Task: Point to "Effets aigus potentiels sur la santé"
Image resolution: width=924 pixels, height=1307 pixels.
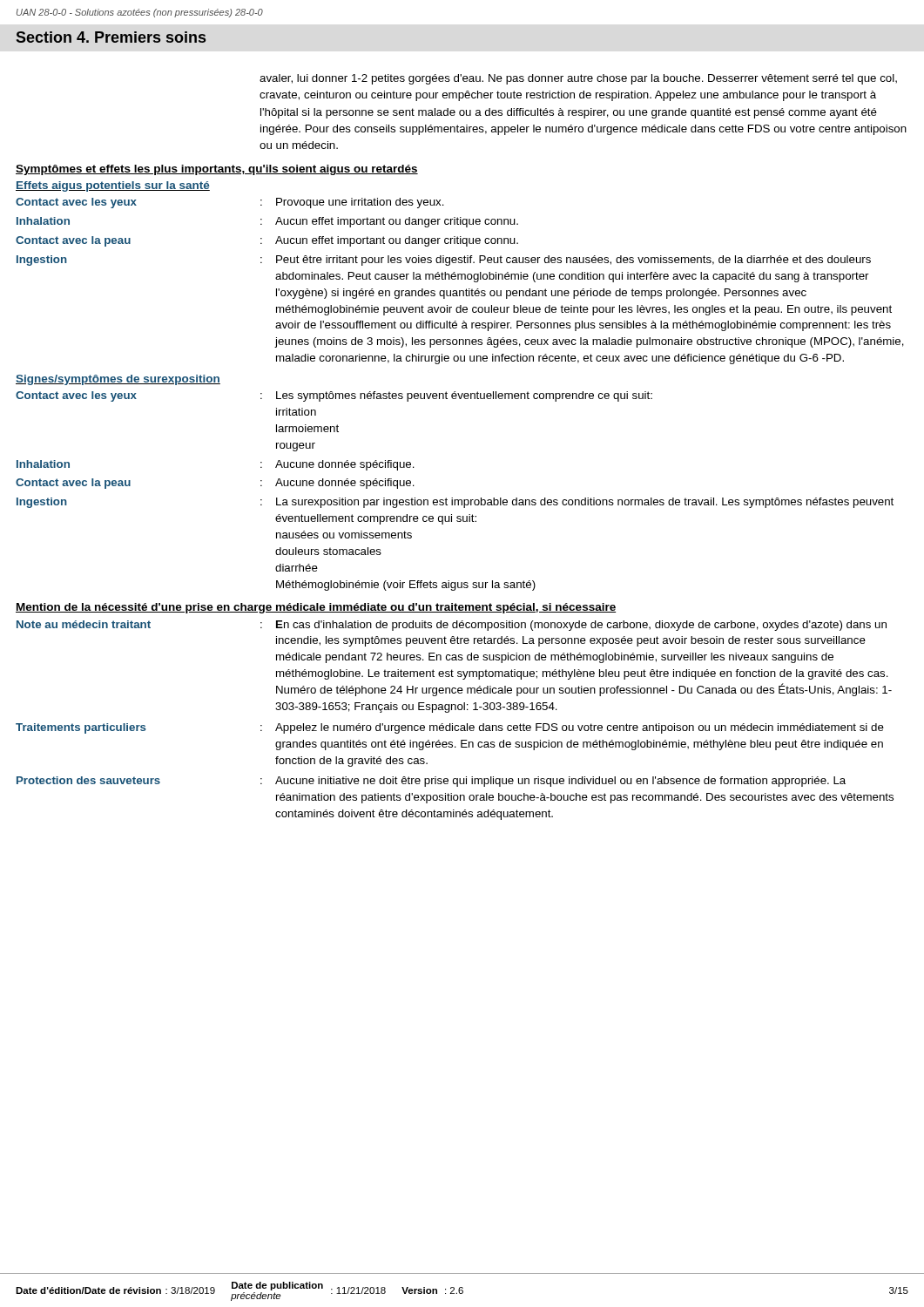Action: (113, 185)
